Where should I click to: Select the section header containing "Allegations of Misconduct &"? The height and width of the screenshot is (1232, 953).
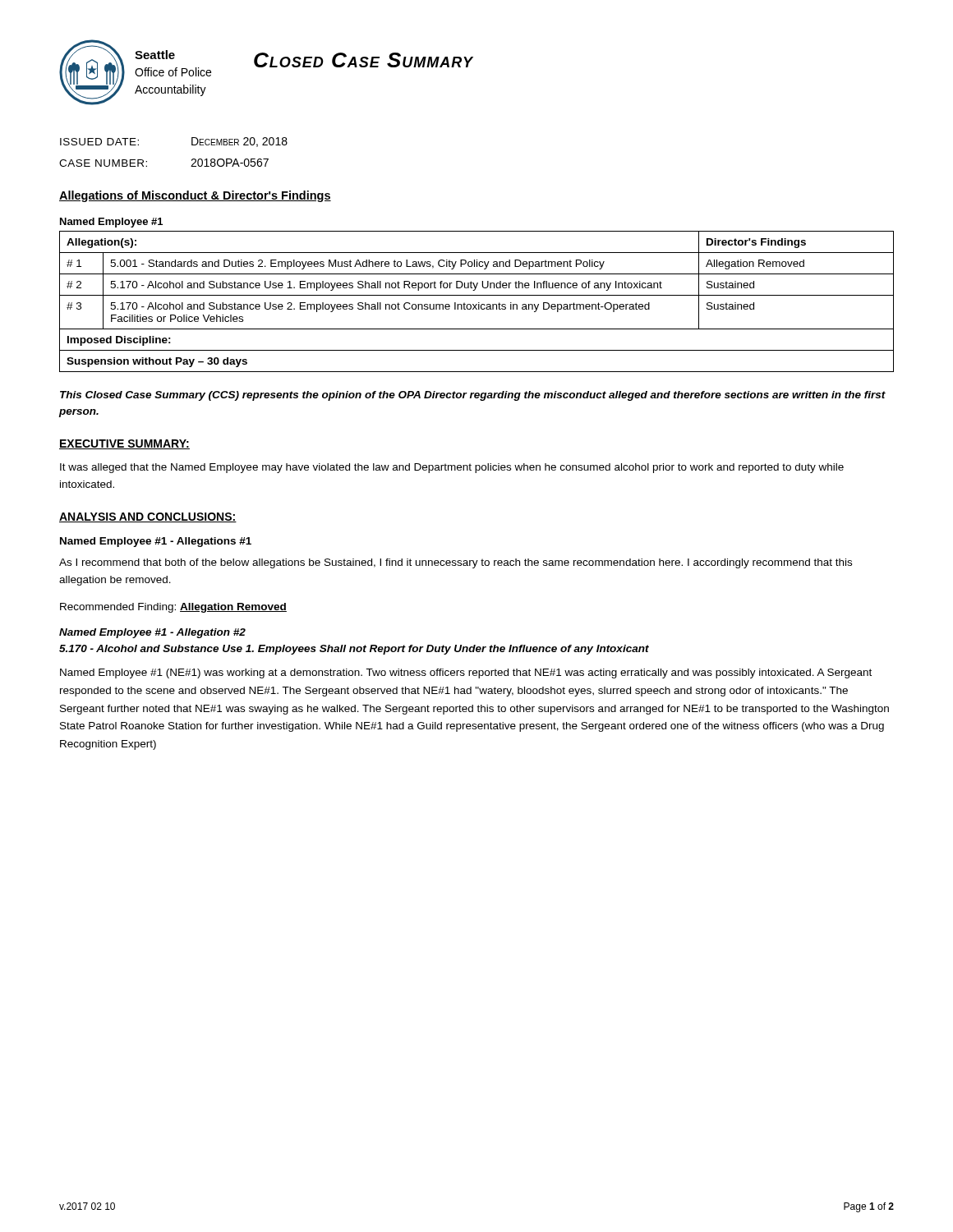[195, 195]
